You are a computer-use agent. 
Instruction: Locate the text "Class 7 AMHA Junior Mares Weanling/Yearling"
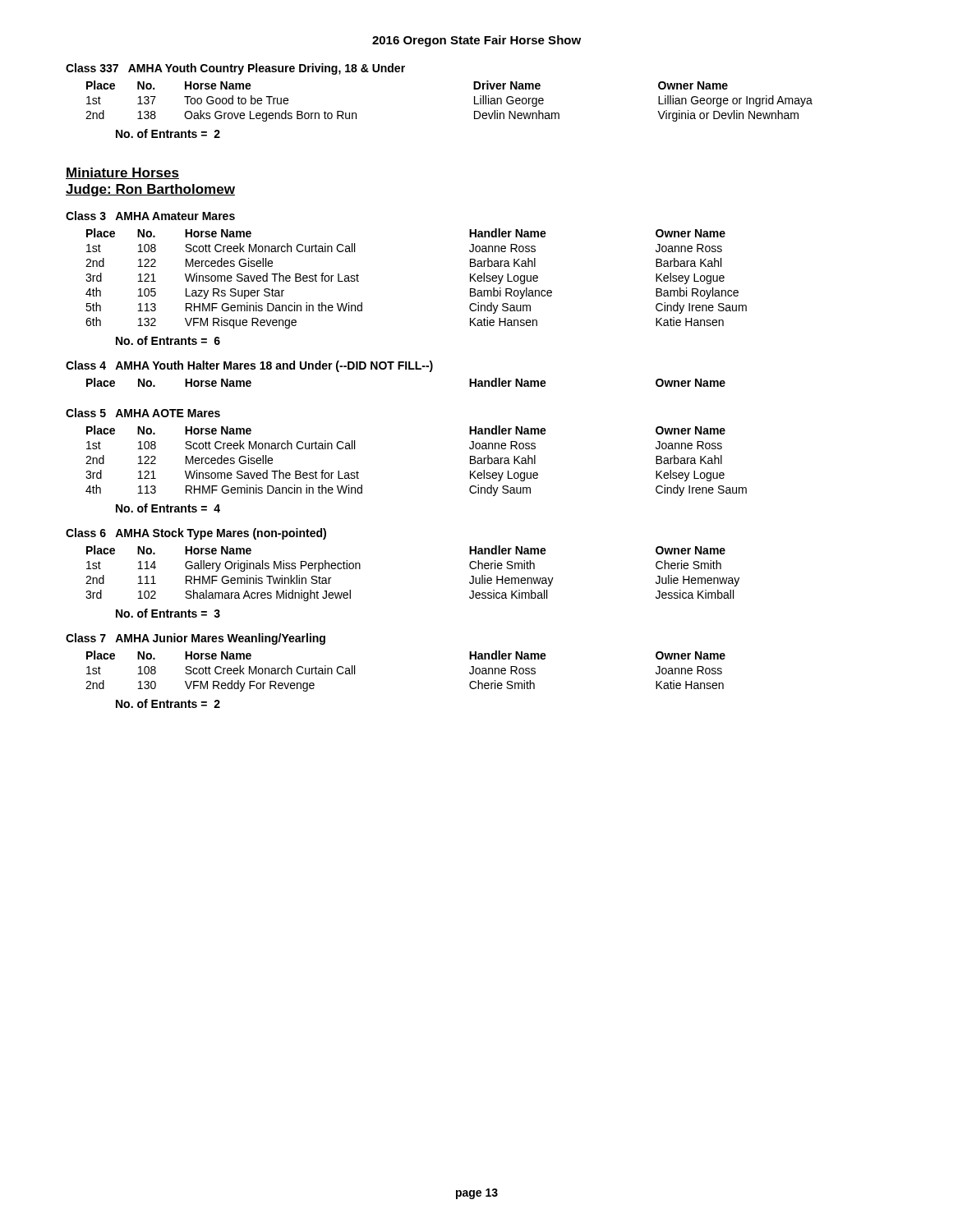(196, 638)
